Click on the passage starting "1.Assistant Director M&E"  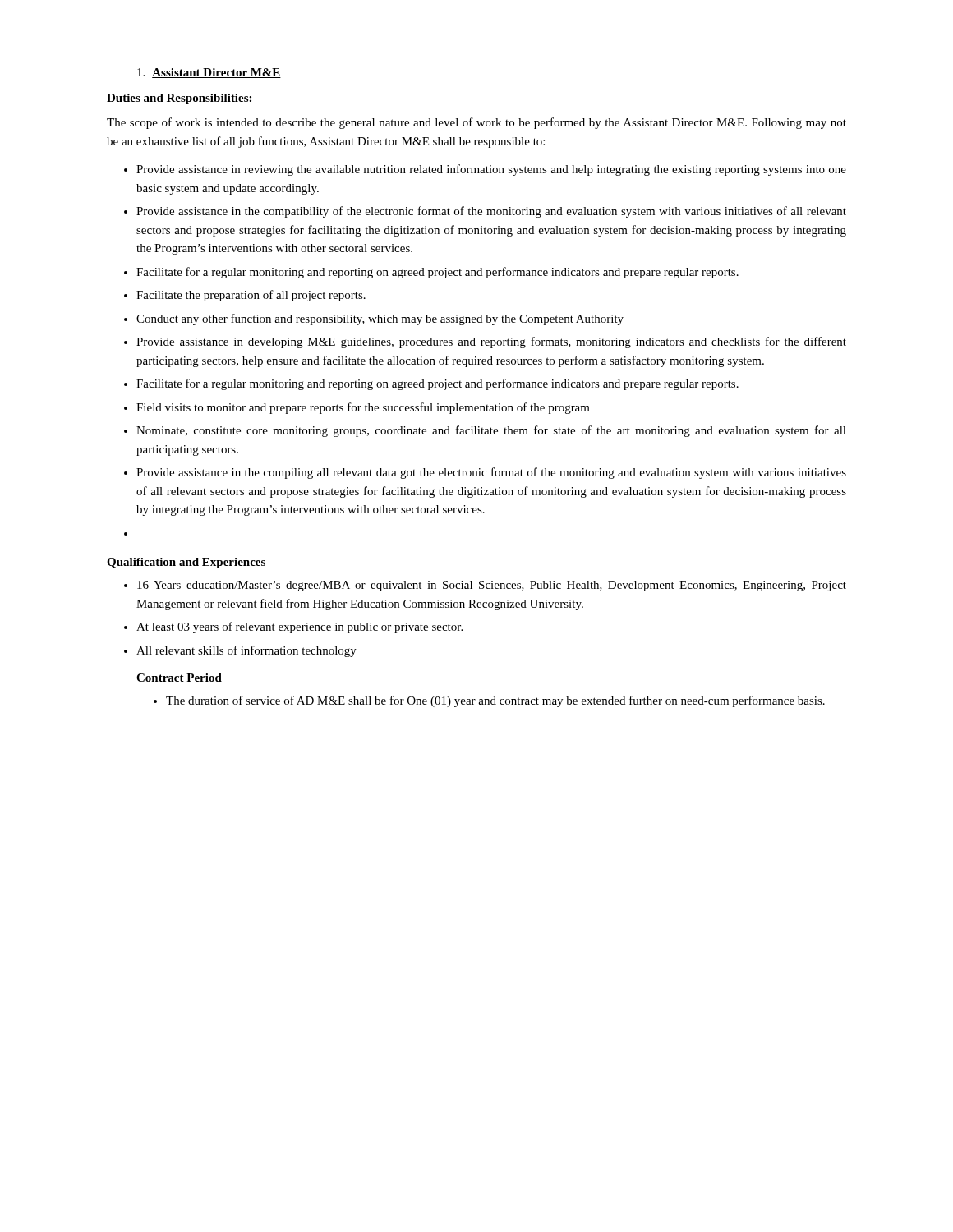coord(208,72)
